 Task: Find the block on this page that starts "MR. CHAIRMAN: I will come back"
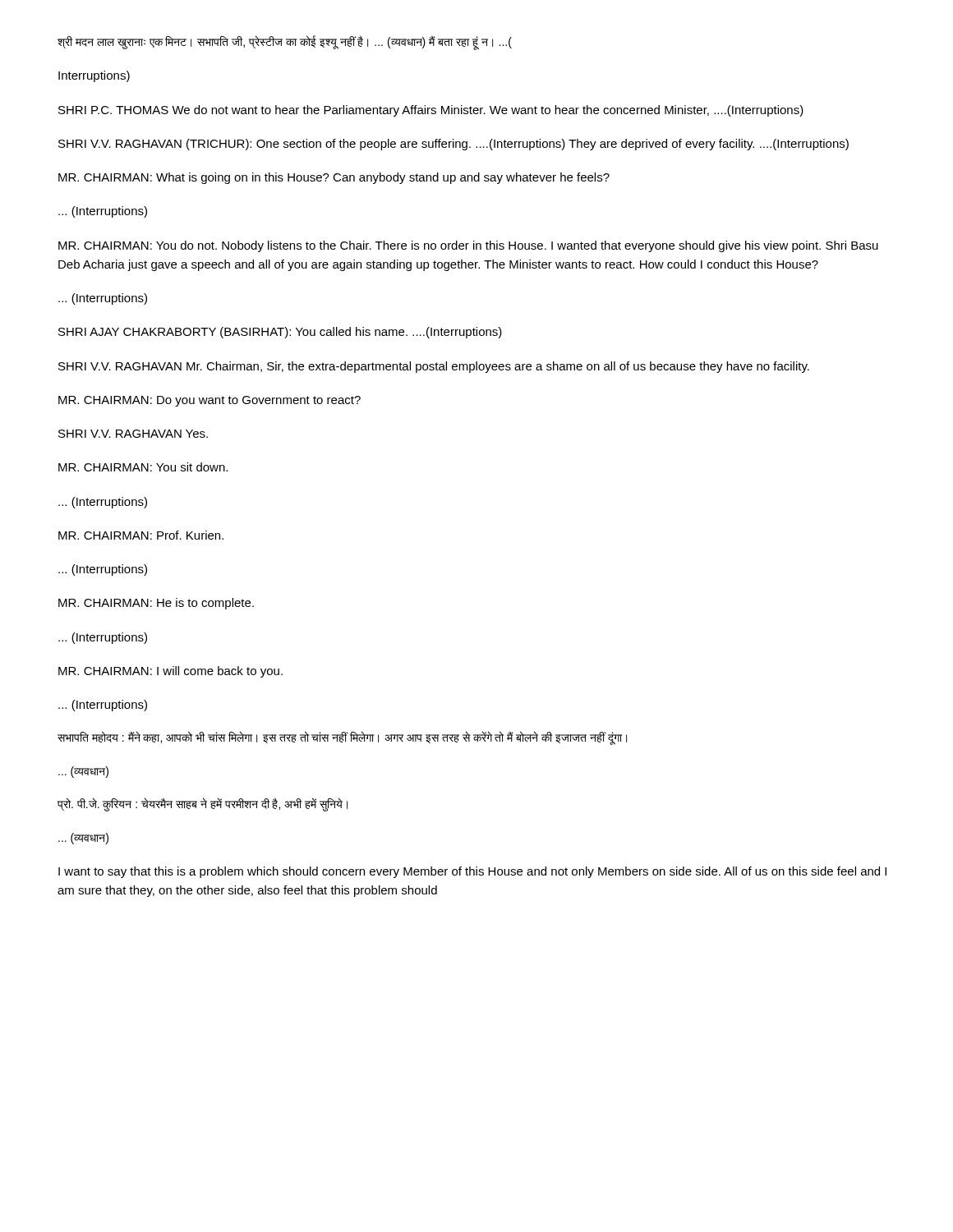170,671
